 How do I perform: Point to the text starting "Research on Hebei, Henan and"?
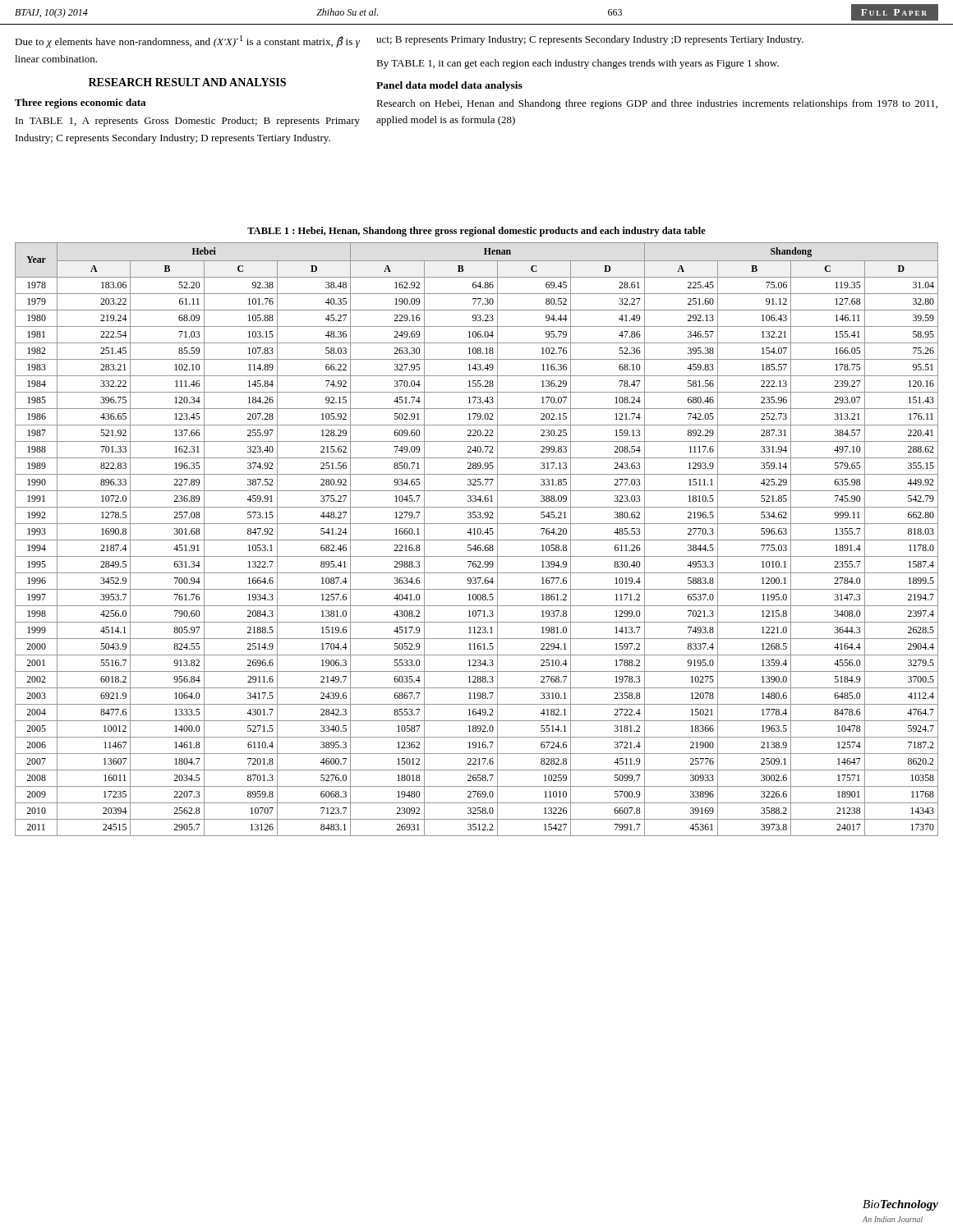[657, 111]
